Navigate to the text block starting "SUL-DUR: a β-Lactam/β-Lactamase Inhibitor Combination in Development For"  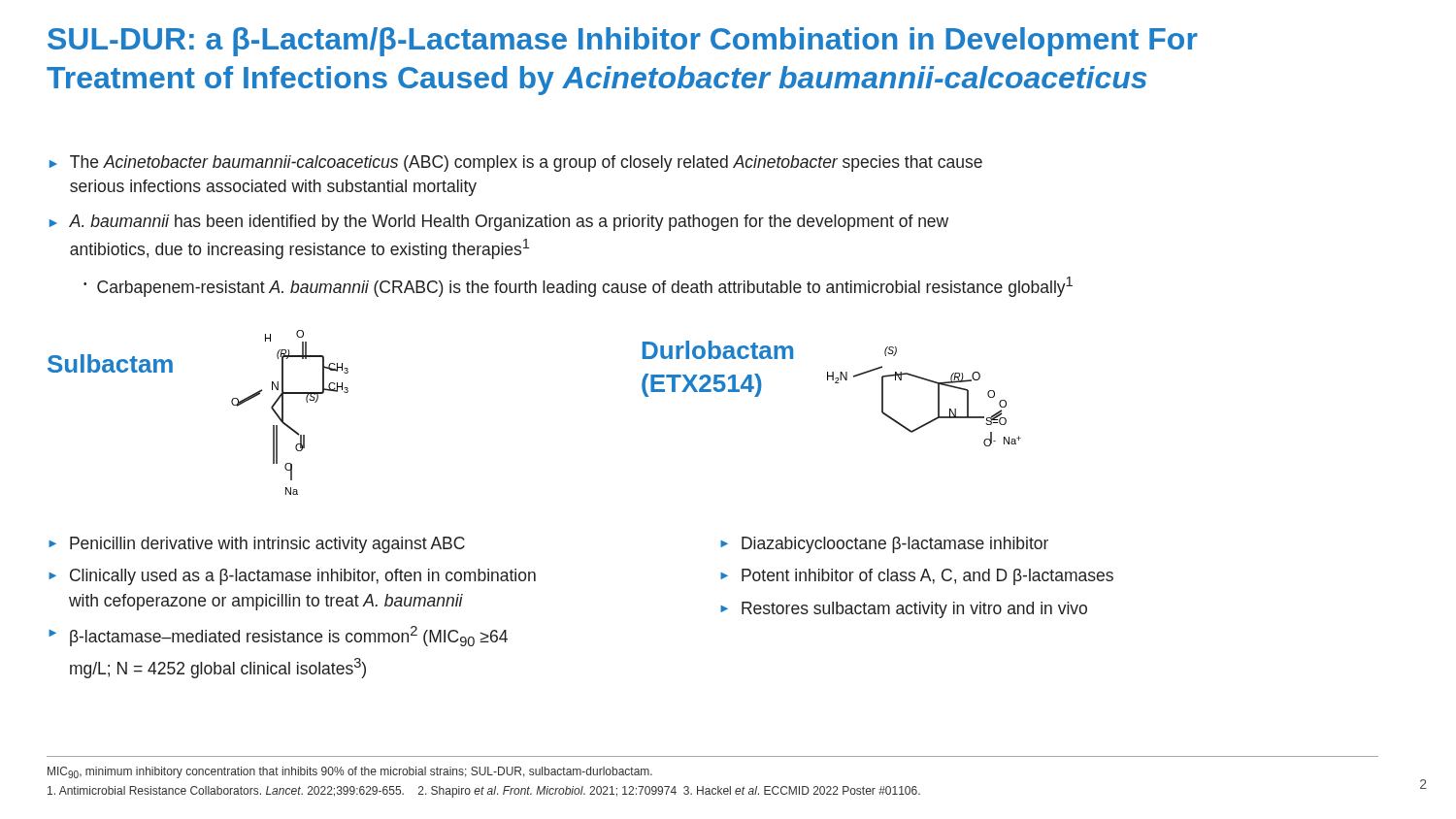[x=728, y=58]
